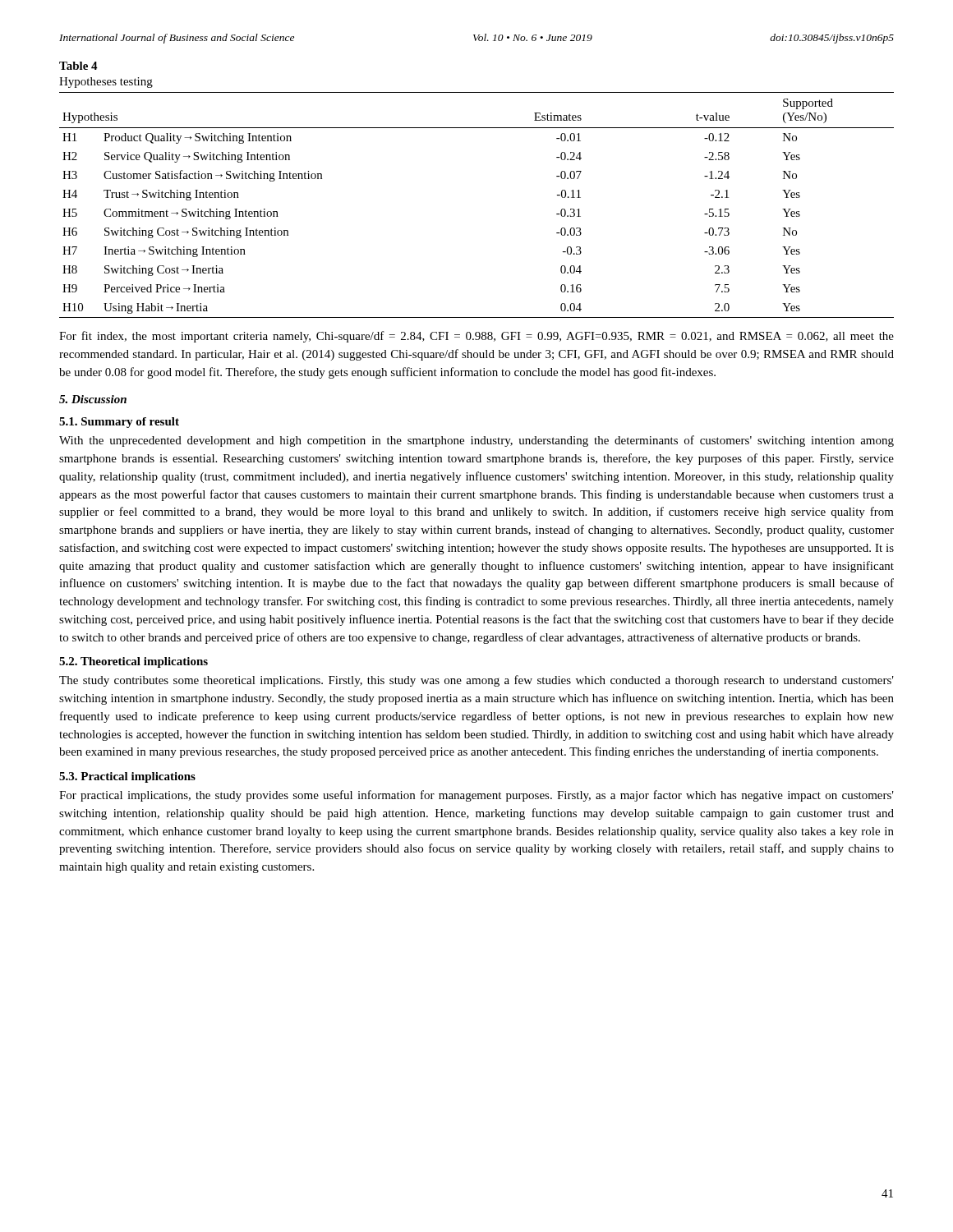Select the table that reads "Customer Satisfaction→Switching Intention"
This screenshot has height=1232, width=953.
[x=476, y=205]
